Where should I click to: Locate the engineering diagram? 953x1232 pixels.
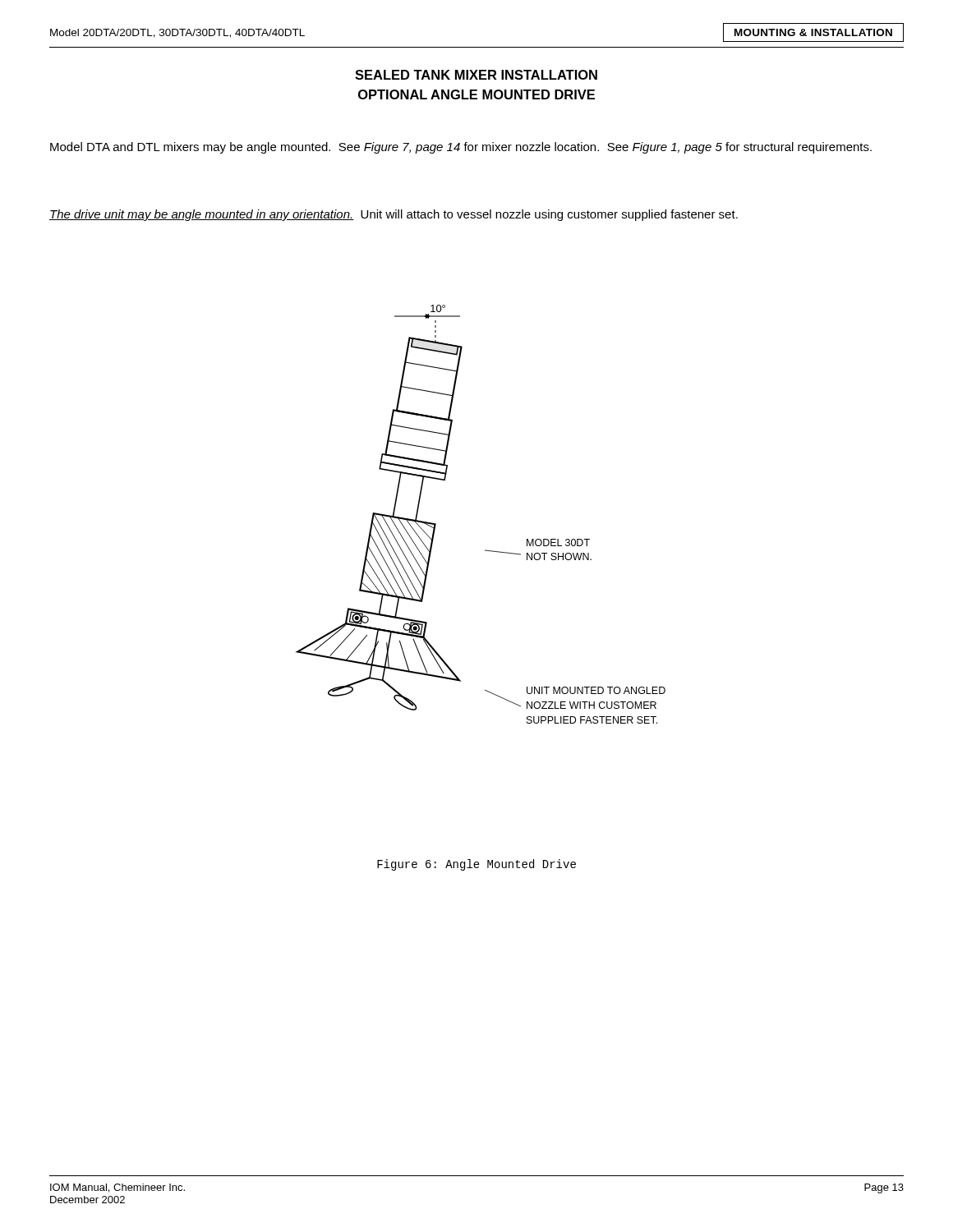pos(476,563)
